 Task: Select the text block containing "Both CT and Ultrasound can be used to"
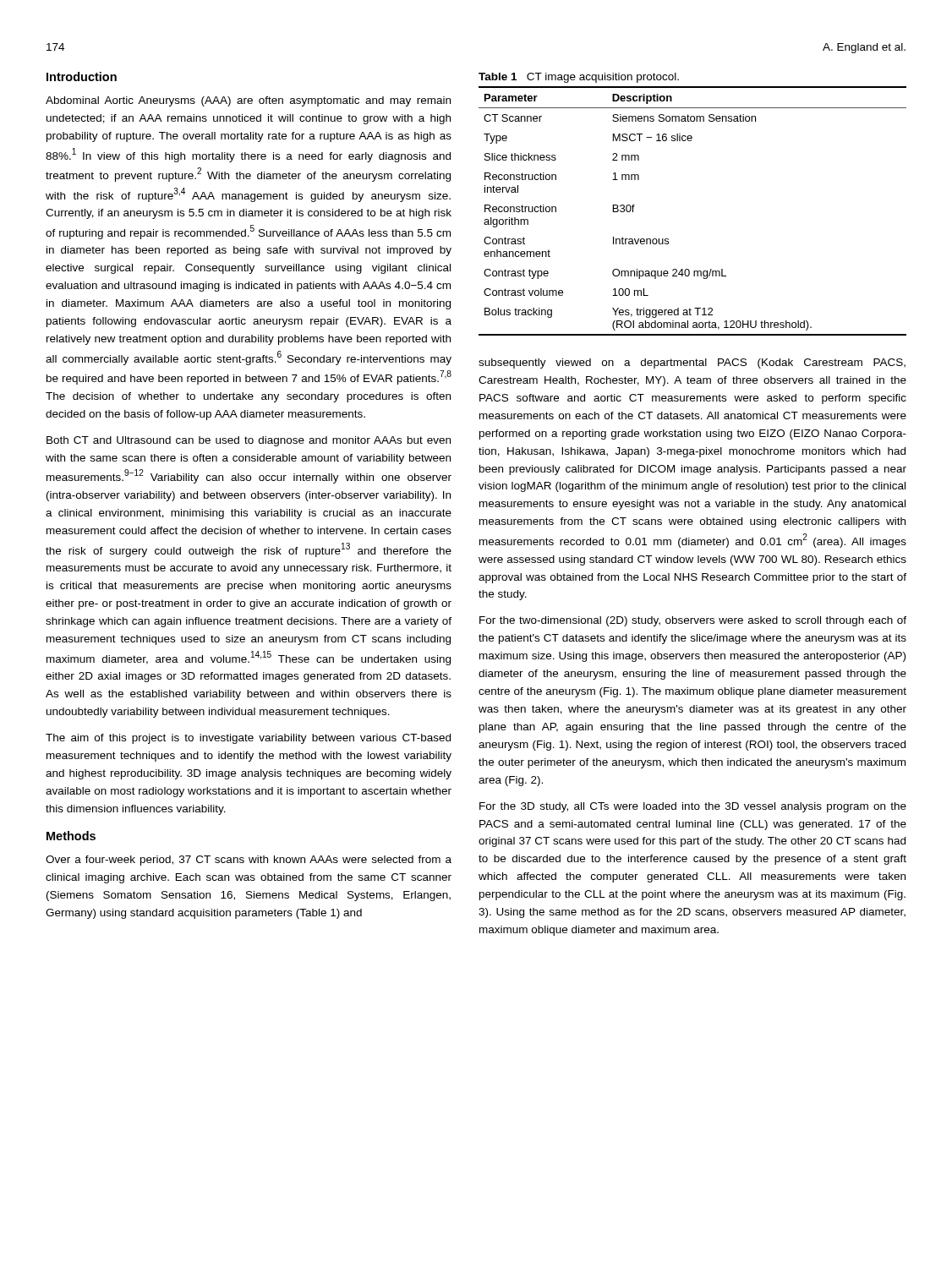click(249, 576)
